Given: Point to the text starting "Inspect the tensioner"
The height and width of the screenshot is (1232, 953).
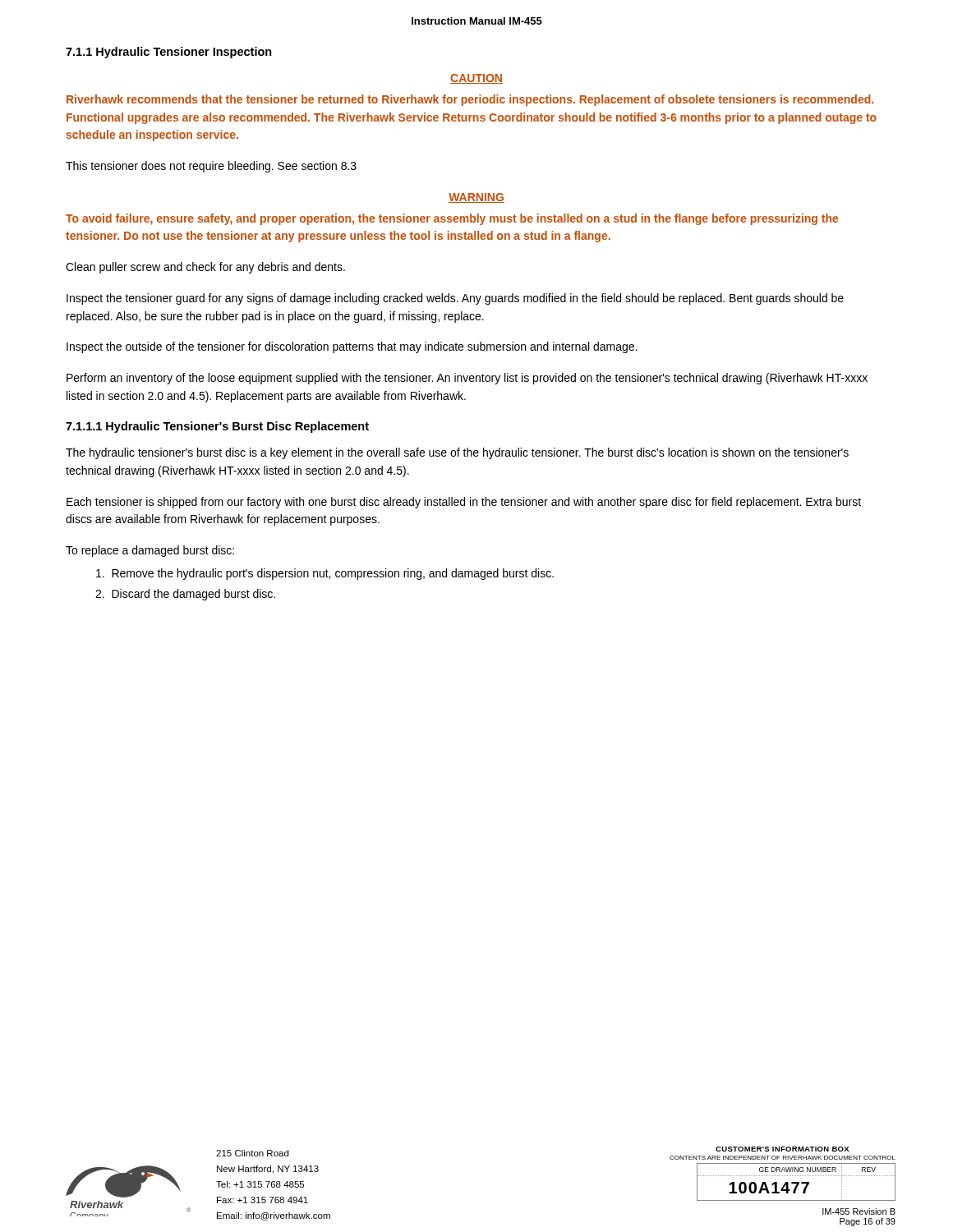Looking at the screenshot, I should point(455,307).
